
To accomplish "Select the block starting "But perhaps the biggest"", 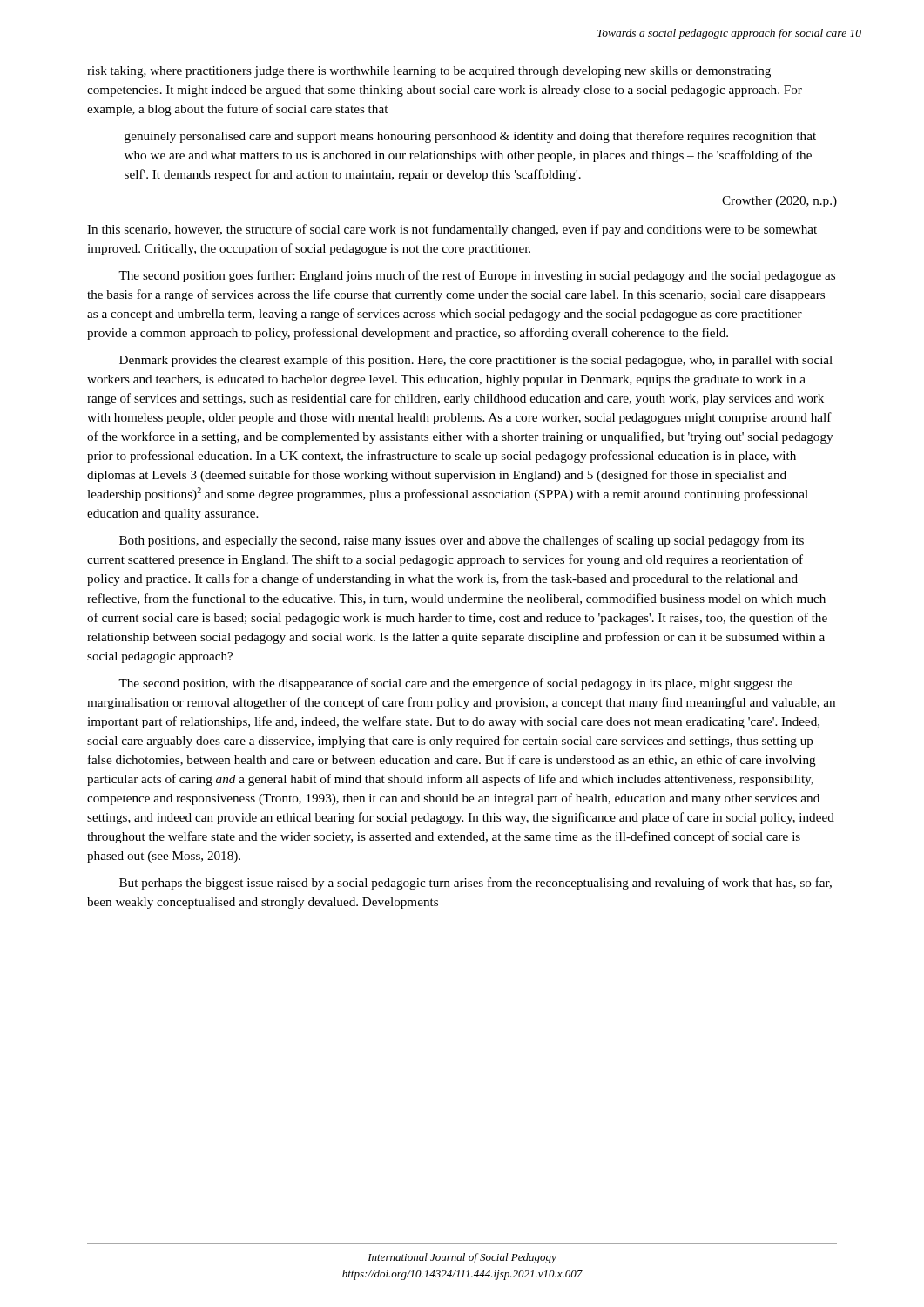I will tap(462, 892).
